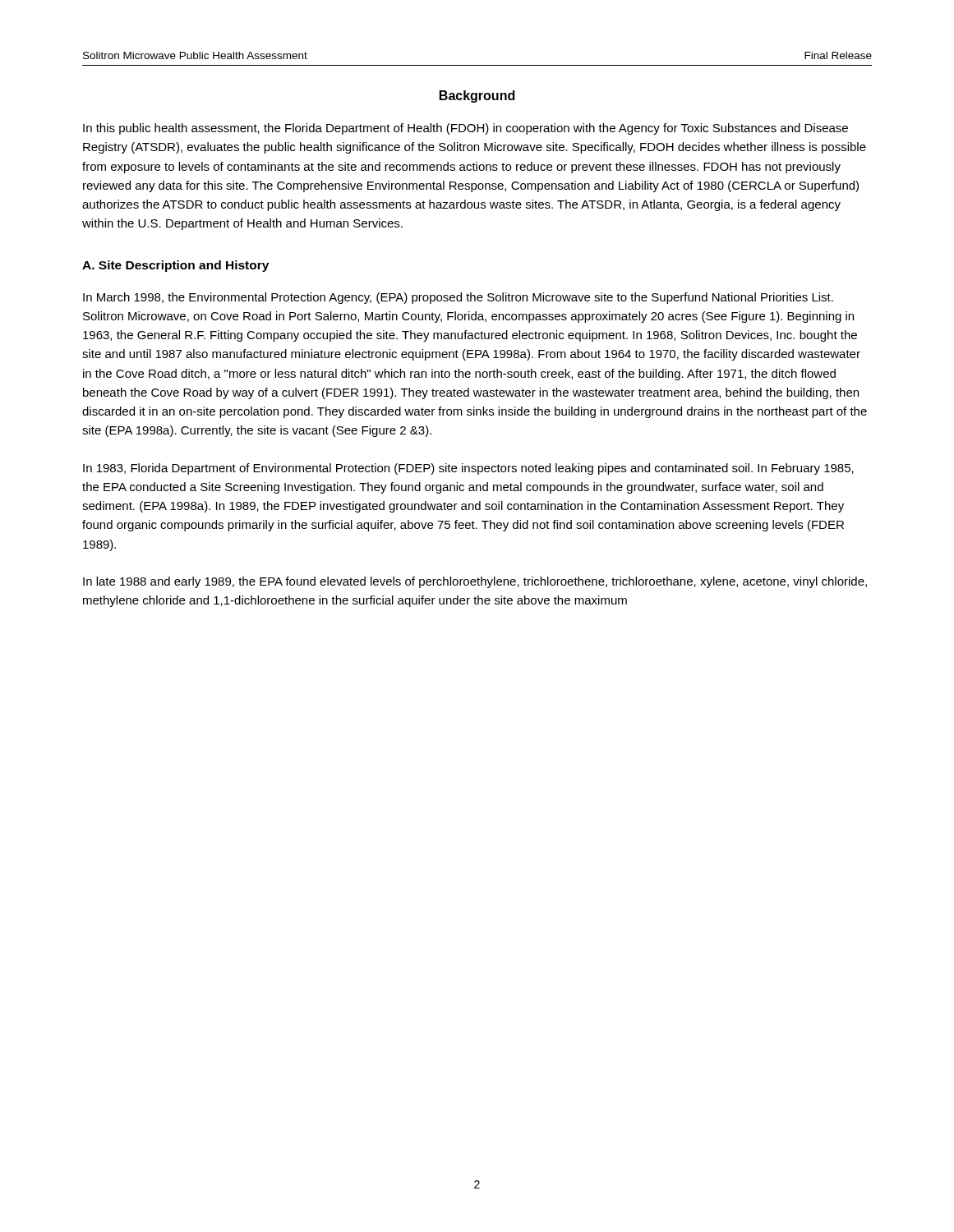Find the text block that reads "In this public health assessment, the Florida"

click(x=474, y=175)
